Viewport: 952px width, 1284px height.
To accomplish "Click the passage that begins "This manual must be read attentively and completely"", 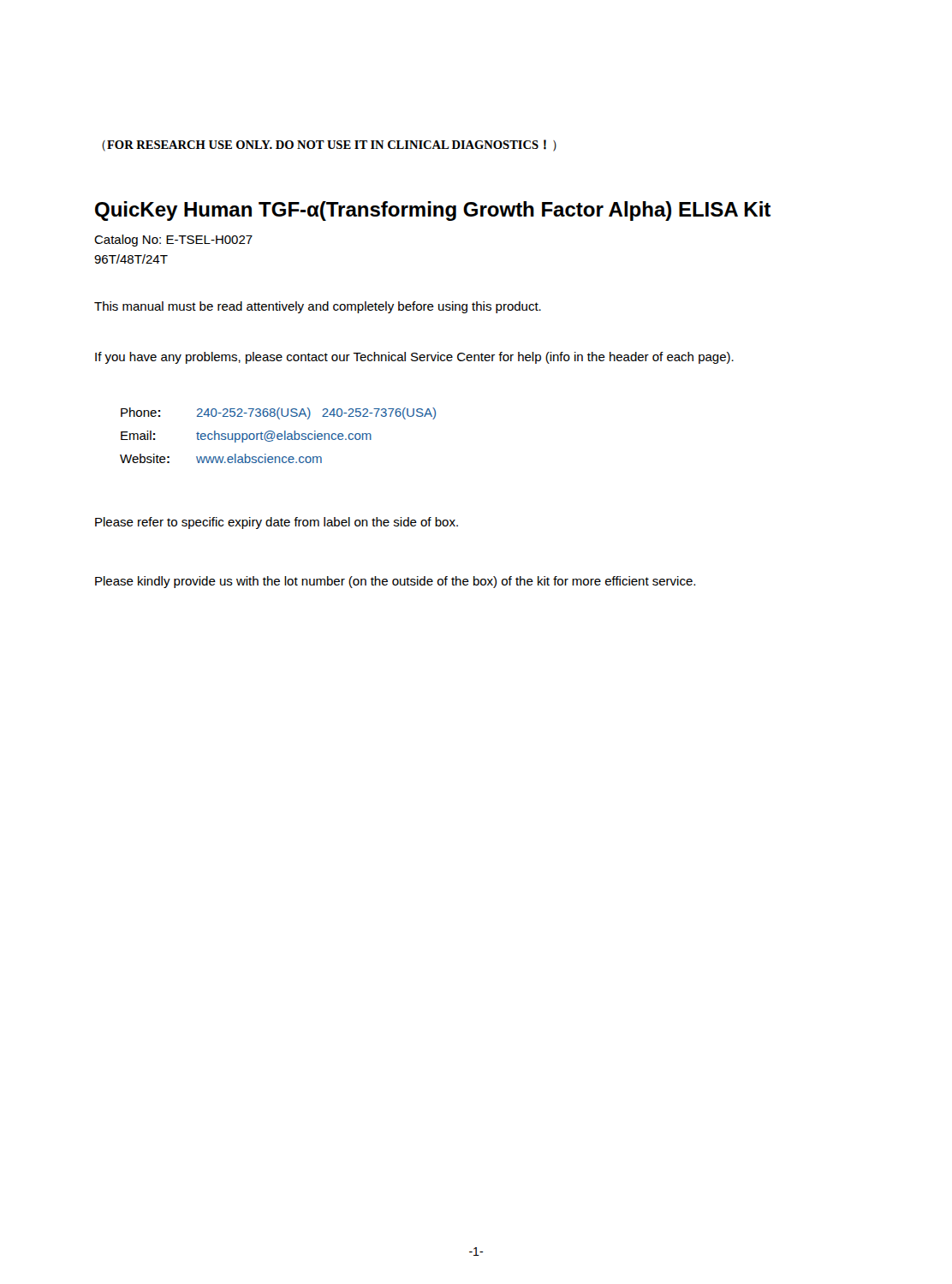I will (x=318, y=306).
